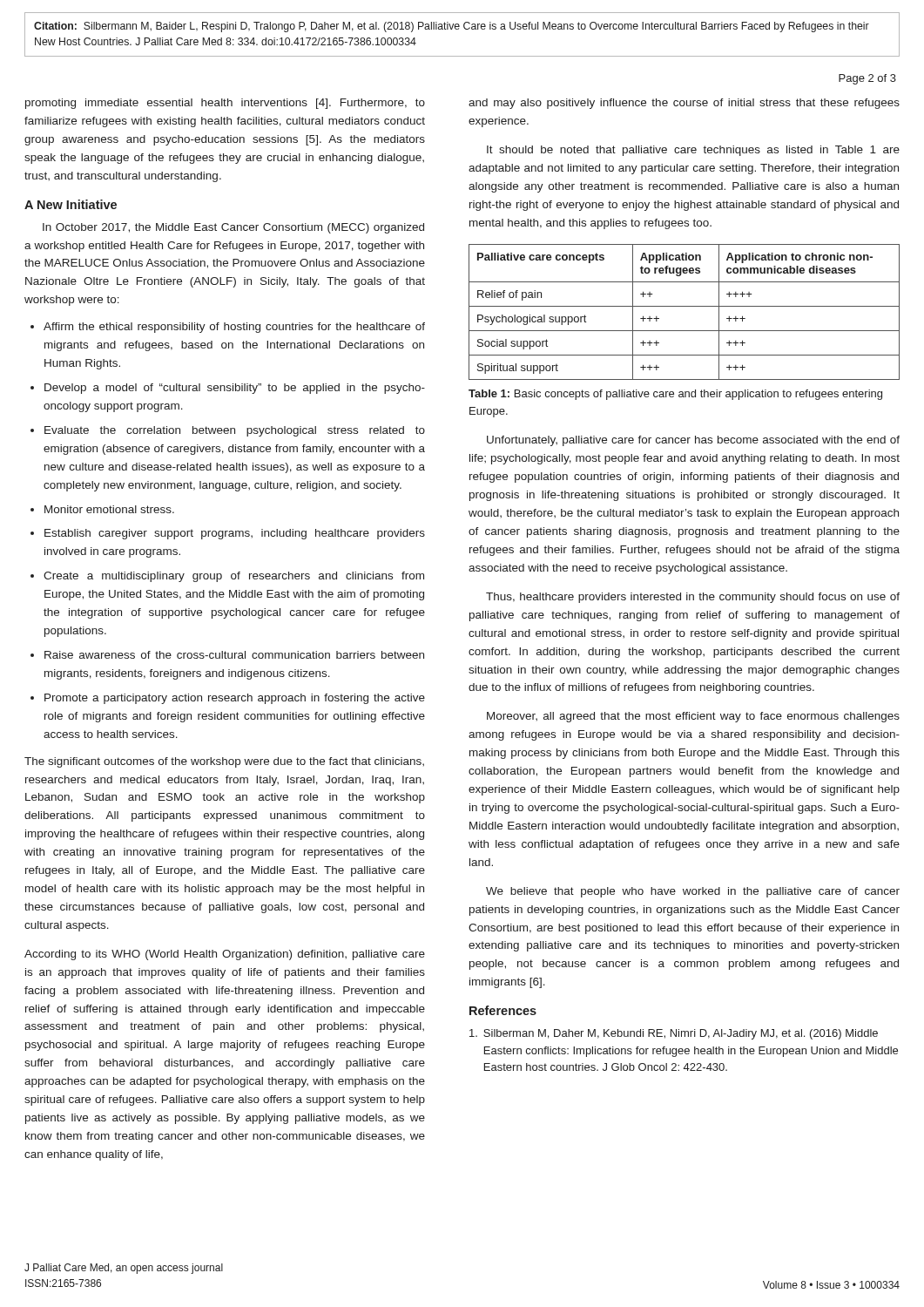Click on the passage starting "Develop a model of “cultural sensibility” to be"
The height and width of the screenshot is (1307, 924).
click(x=234, y=396)
